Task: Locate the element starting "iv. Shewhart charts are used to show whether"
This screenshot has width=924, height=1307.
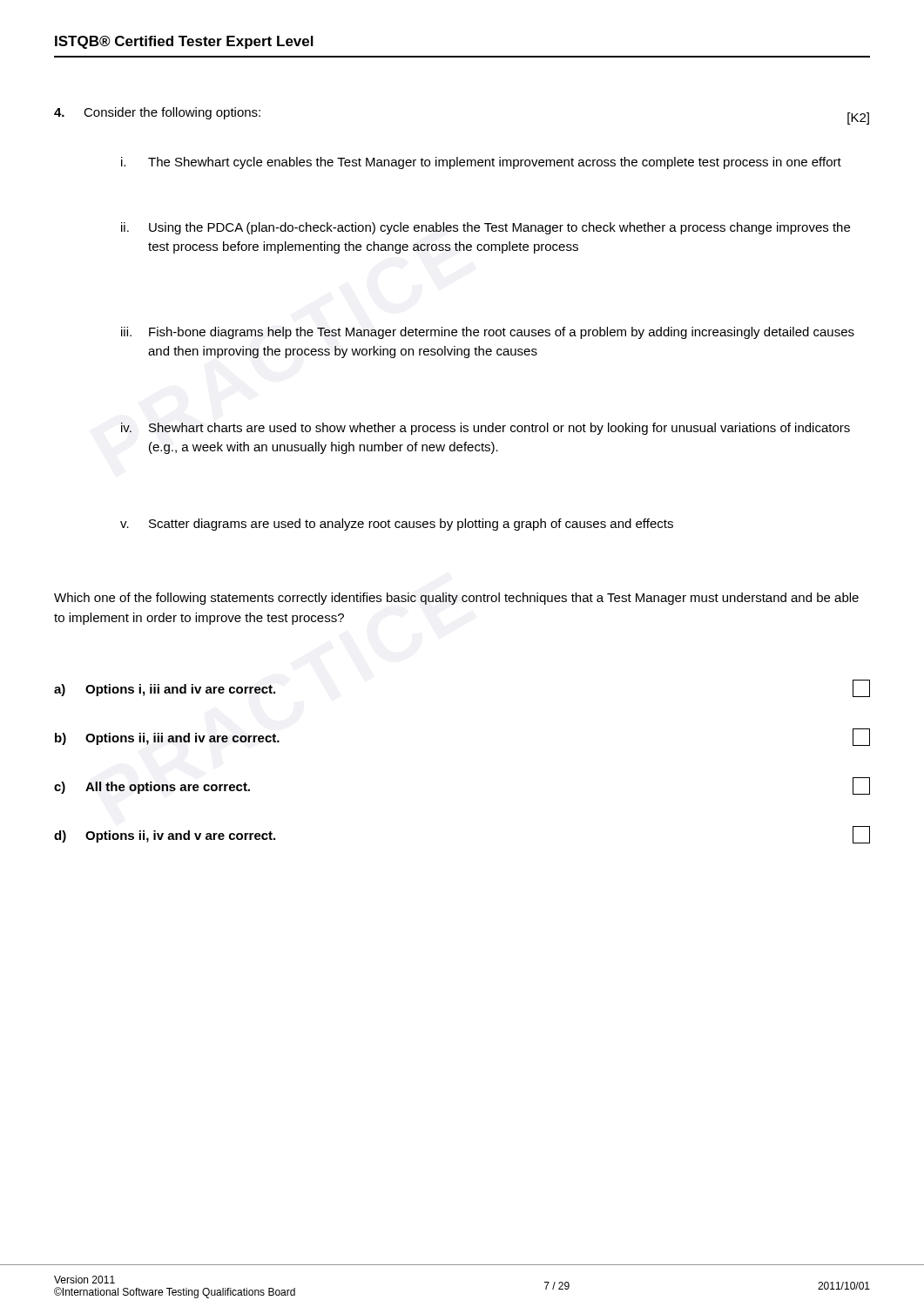Action: pyautogui.click(x=495, y=437)
